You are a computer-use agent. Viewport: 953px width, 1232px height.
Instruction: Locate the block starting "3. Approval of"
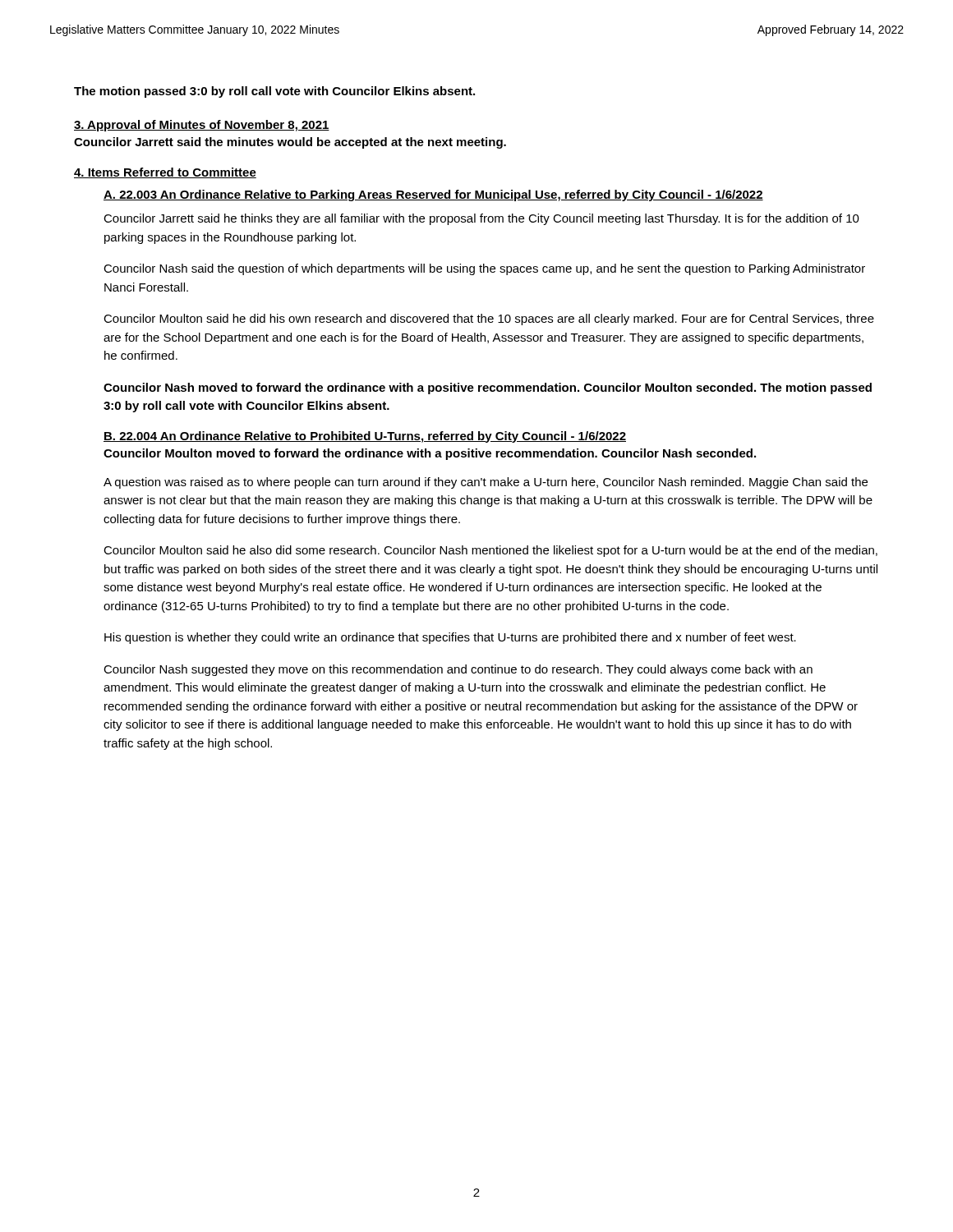tap(201, 124)
